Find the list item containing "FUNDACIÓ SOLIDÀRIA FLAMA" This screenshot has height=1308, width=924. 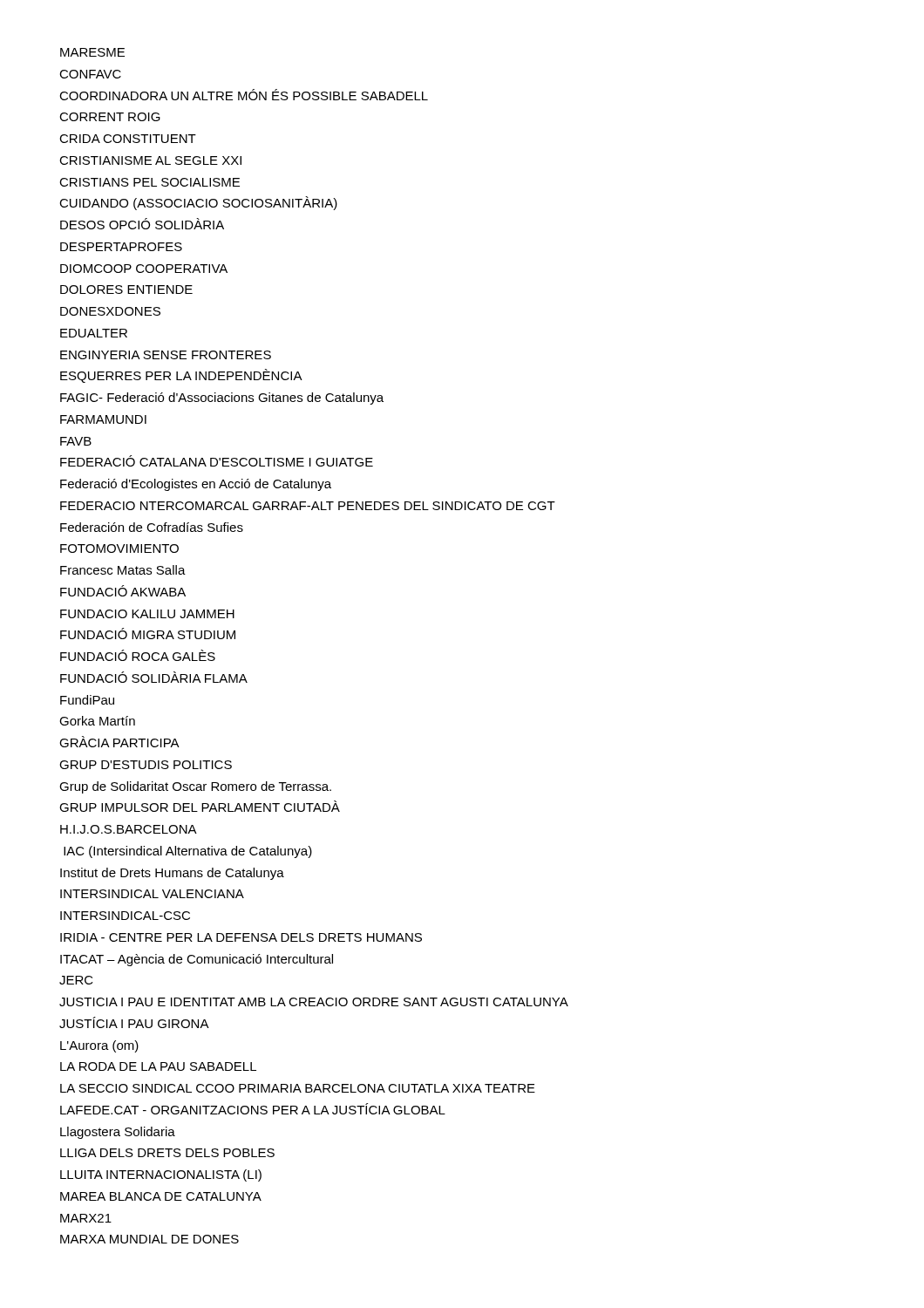click(x=153, y=678)
